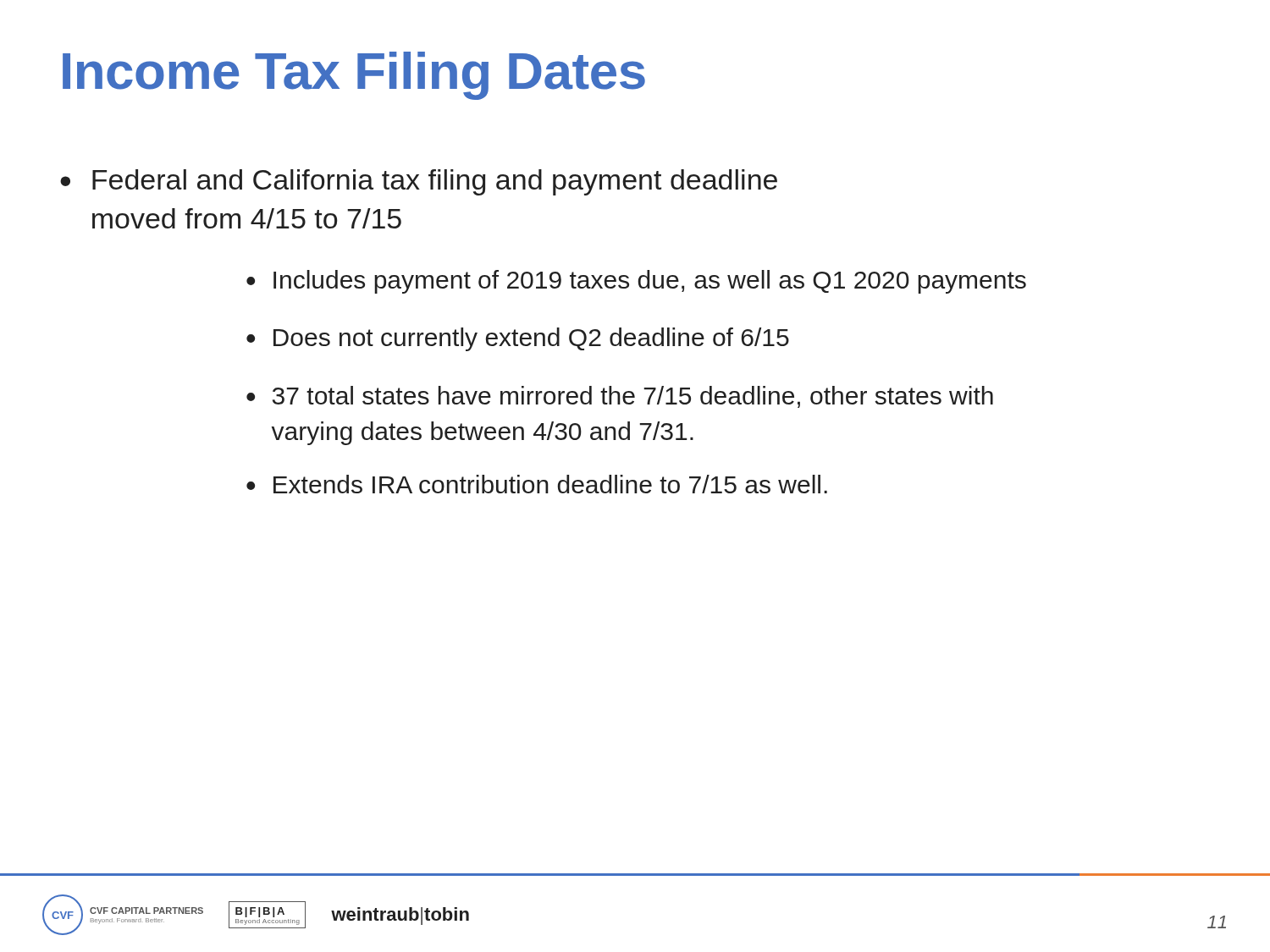Locate the list item containing "• Does not currently"
This screenshot has height=952, width=1270.
coord(518,340)
